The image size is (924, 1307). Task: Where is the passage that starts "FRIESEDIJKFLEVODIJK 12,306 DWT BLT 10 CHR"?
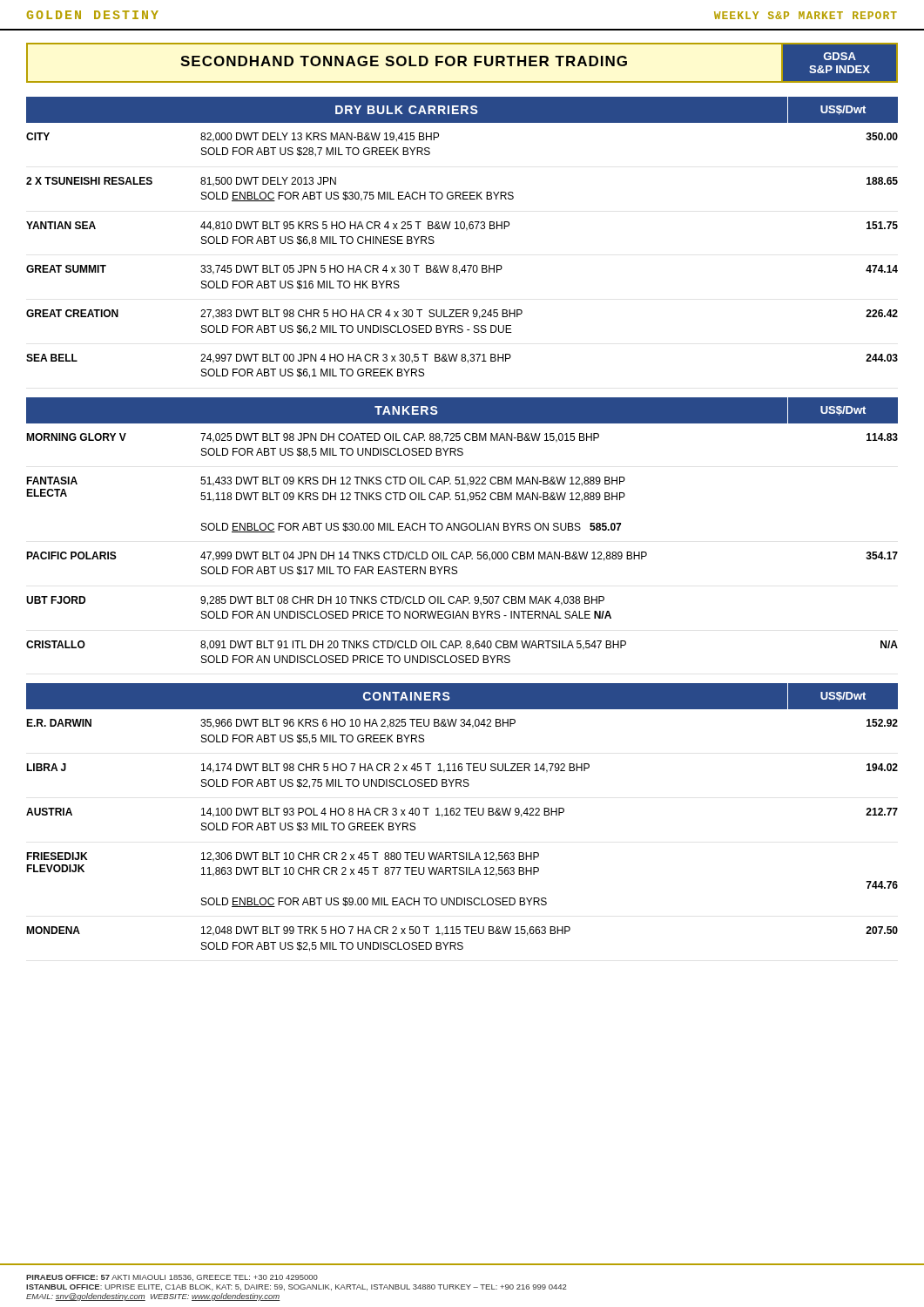click(462, 880)
